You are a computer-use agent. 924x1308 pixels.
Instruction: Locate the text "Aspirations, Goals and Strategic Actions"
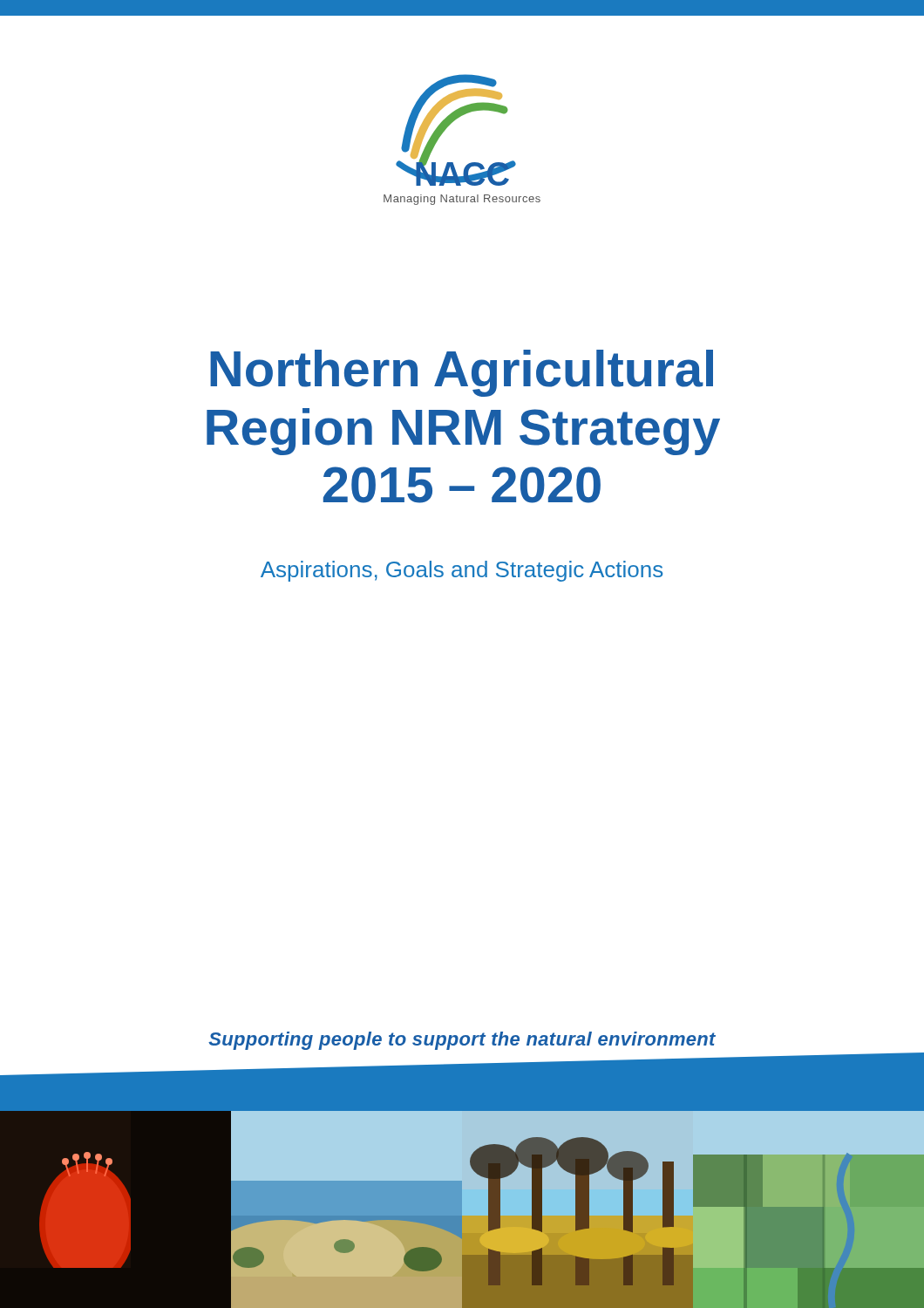click(x=462, y=570)
